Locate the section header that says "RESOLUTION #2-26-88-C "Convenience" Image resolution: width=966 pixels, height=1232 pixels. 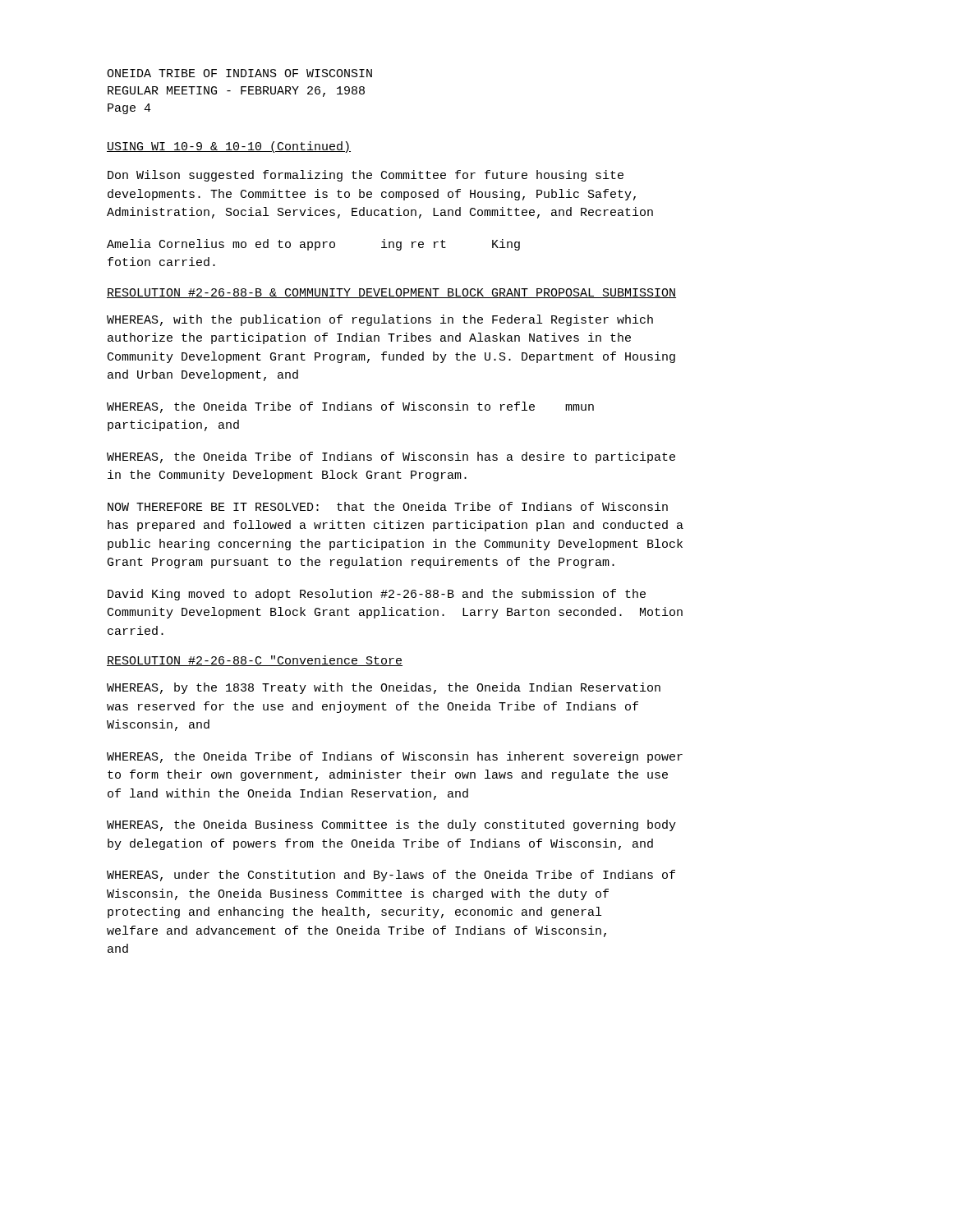click(x=255, y=662)
